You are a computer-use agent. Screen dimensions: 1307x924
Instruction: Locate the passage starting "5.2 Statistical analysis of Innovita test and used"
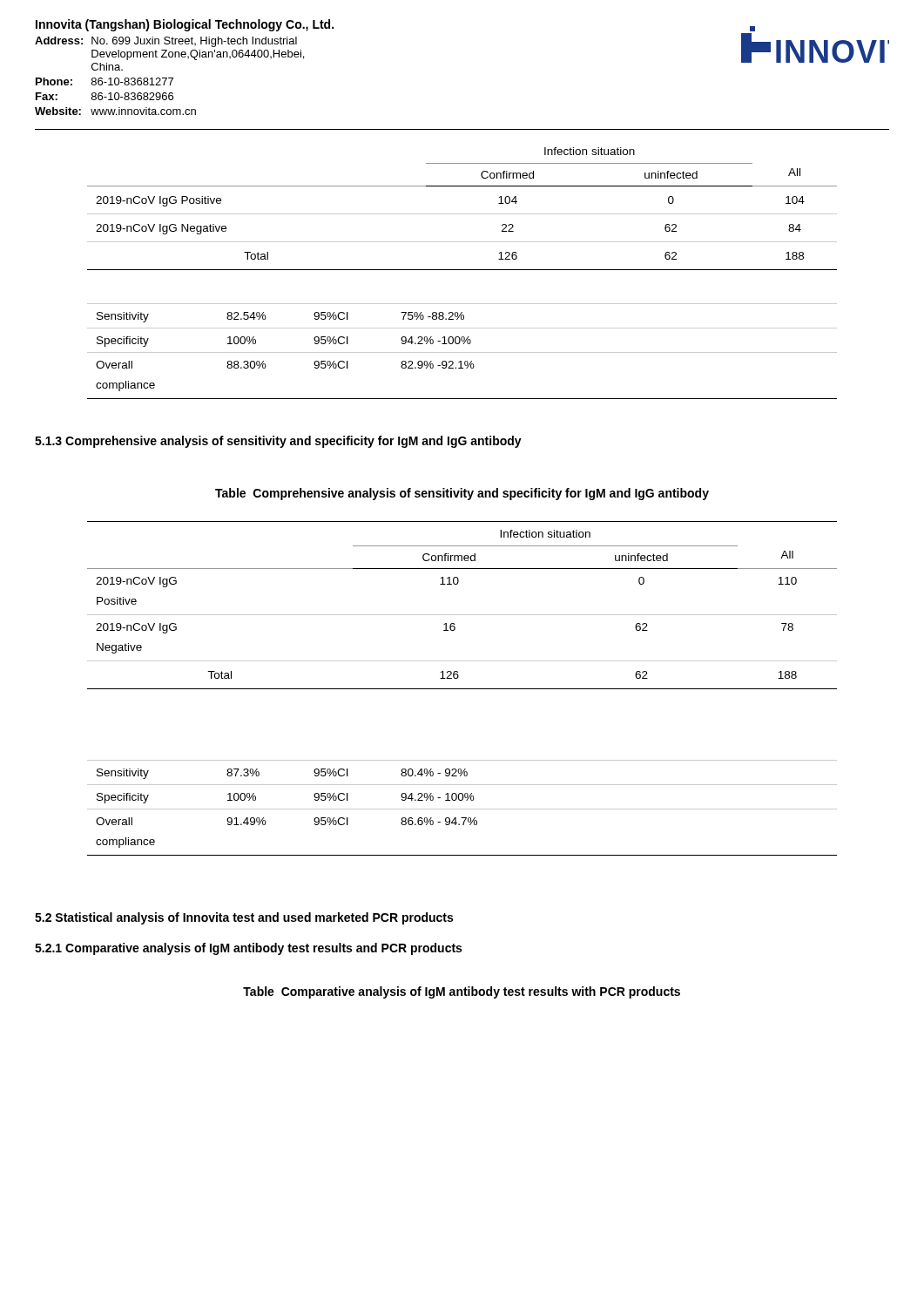coord(244,918)
